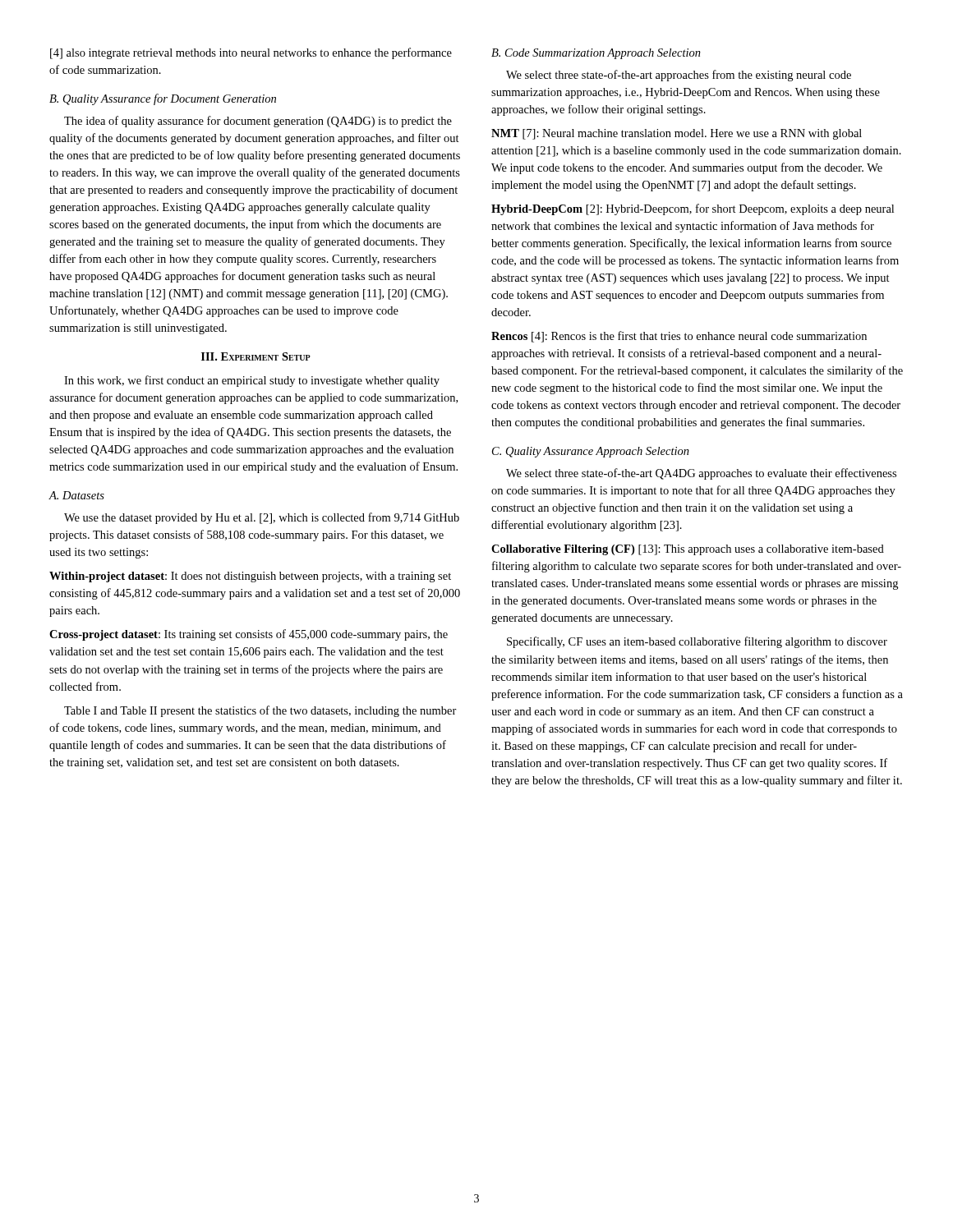Select the text block with the text "Rencos [4]: Rencos is the"
This screenshot has height=1232, width=953.
click(698, 380)
